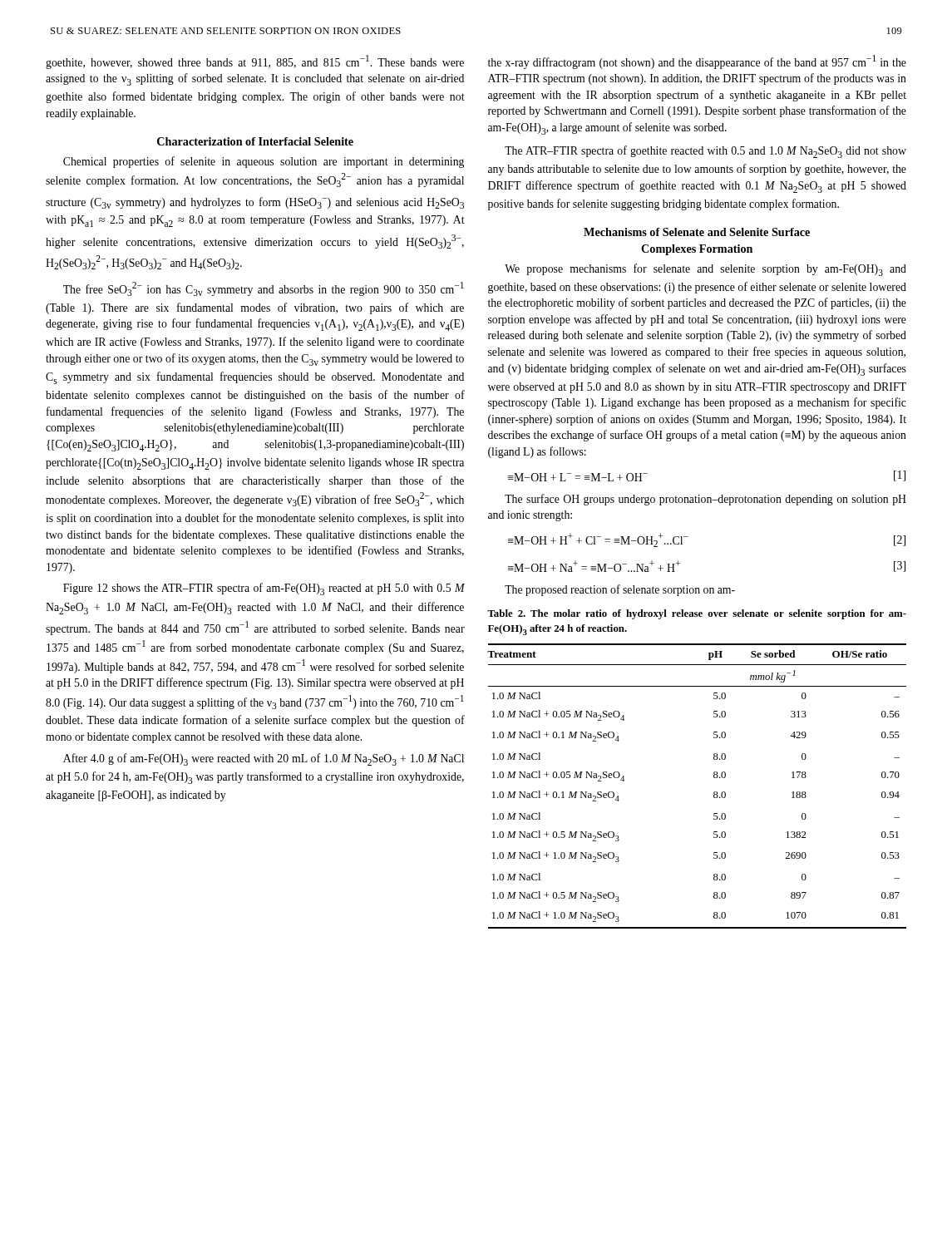This screenshot has height=1247, width=952.
Task: Point to the block starting "After 4.0 g of"
Action: [255, 777]
